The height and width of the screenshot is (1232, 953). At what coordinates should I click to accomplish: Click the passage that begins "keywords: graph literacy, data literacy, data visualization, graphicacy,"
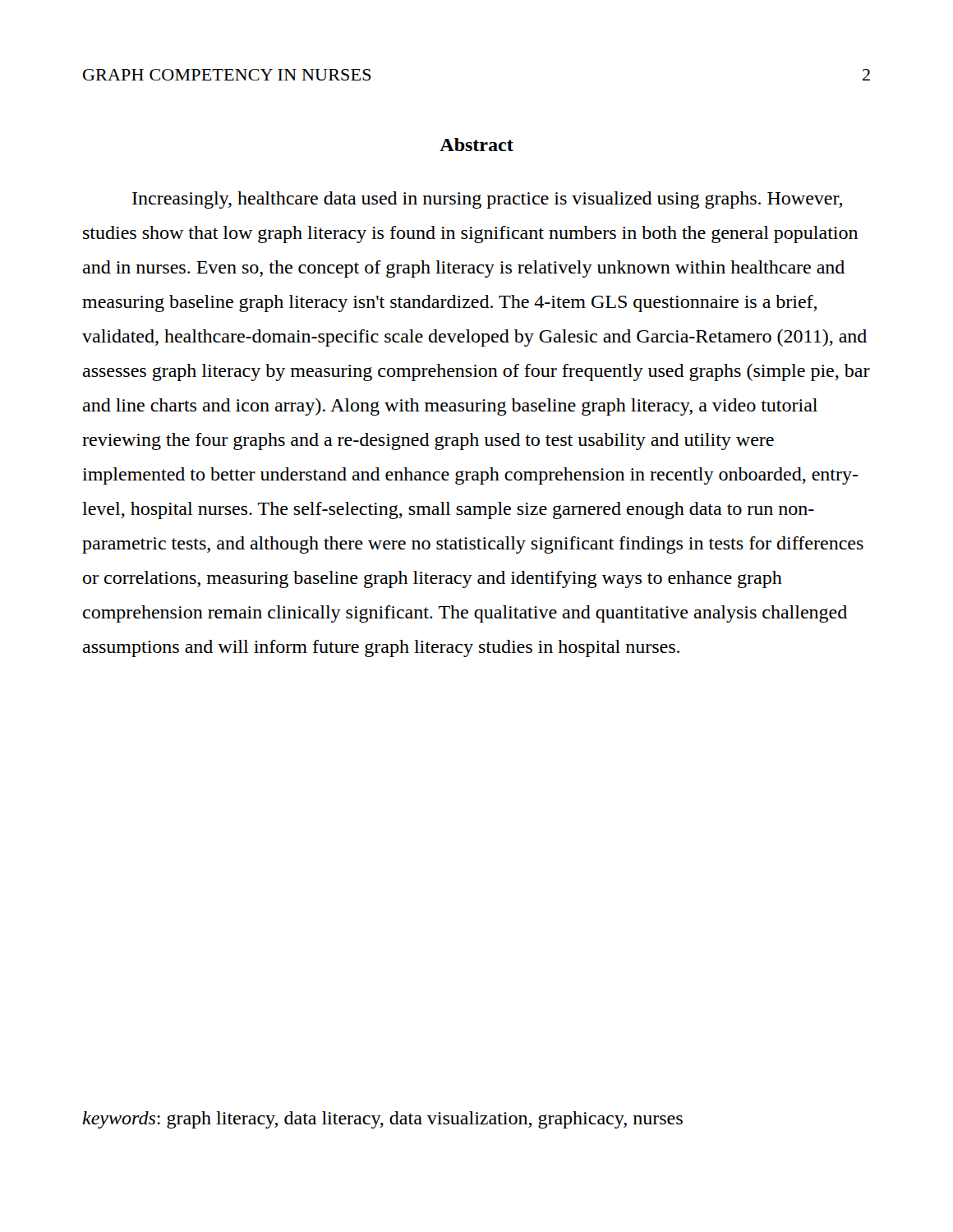383,1118
